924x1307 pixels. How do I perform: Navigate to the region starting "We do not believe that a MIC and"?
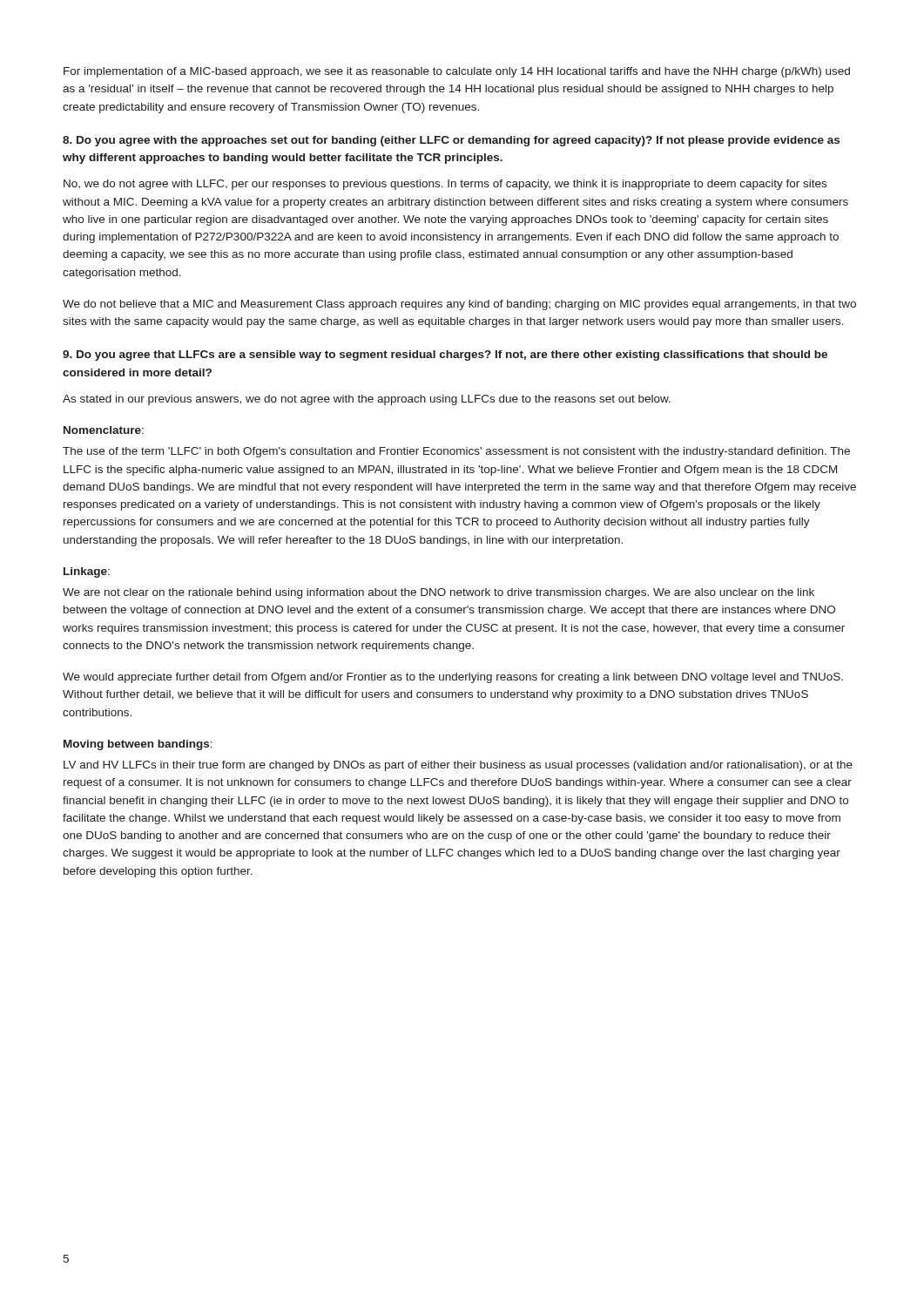coord(460,312)
